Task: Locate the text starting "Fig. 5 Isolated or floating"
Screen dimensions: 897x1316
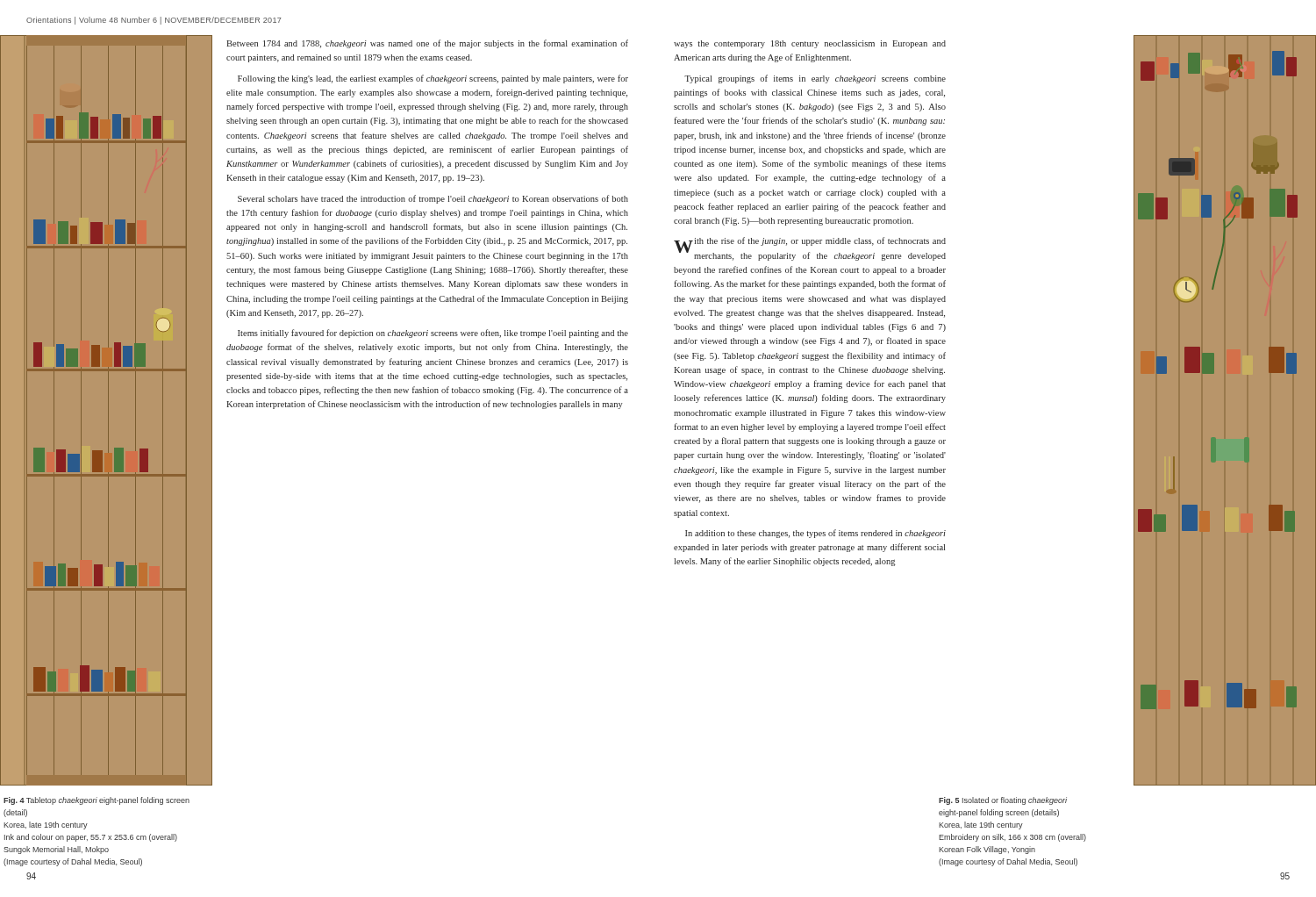Action: (x=1012, y=831)
